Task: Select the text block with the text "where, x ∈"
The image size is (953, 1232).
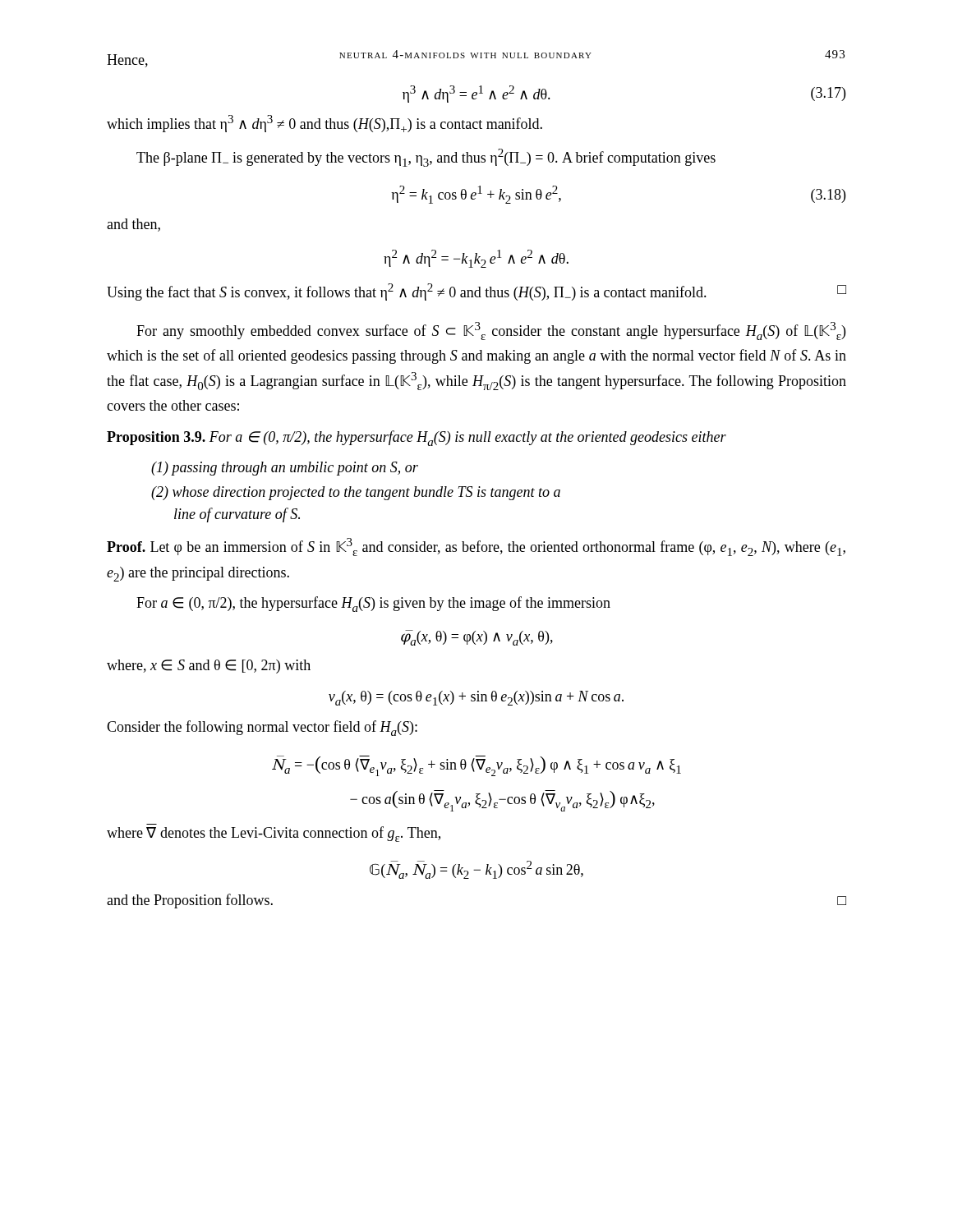Action: (209, 665)
